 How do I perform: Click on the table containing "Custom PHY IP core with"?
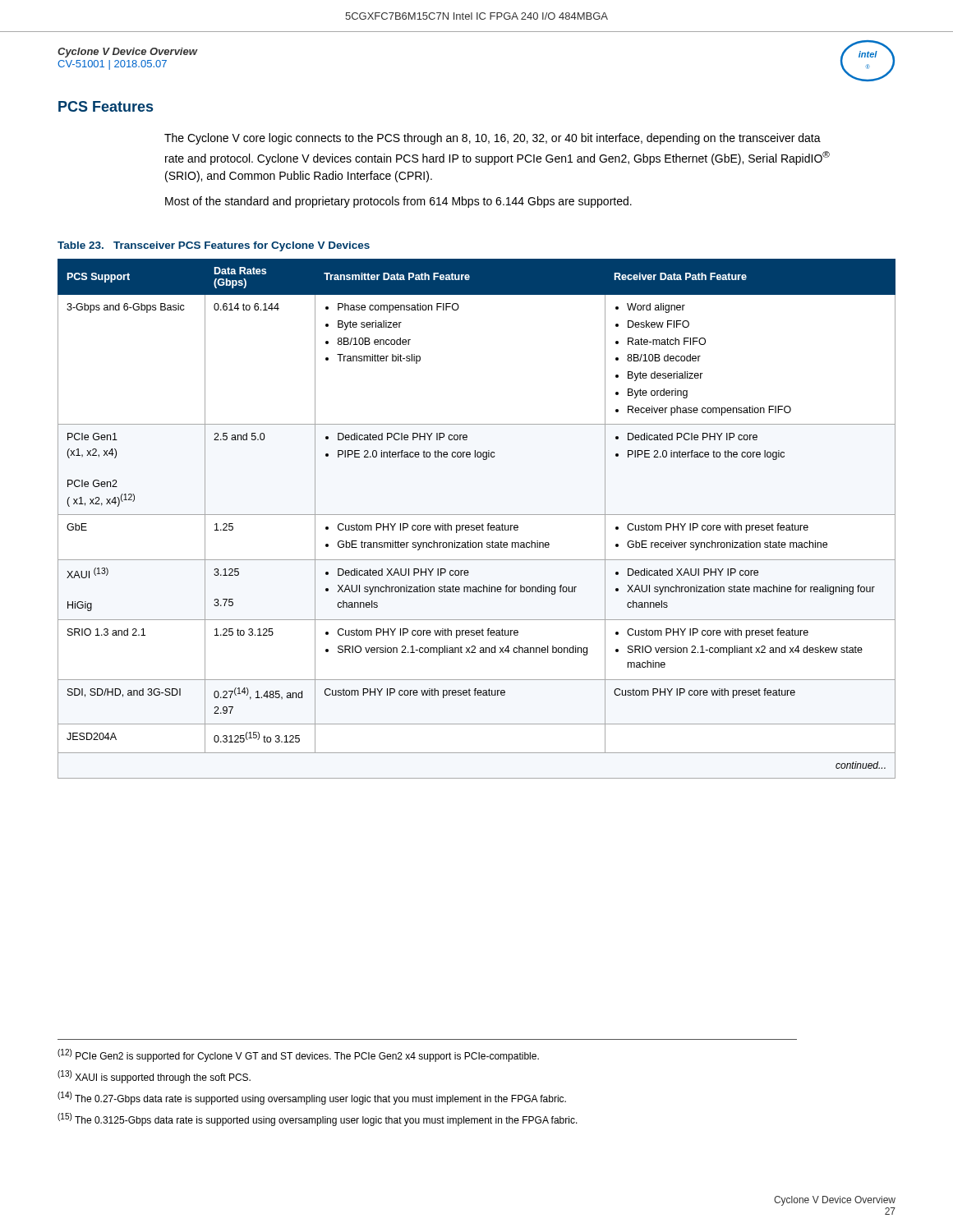[x=476, y=519]
